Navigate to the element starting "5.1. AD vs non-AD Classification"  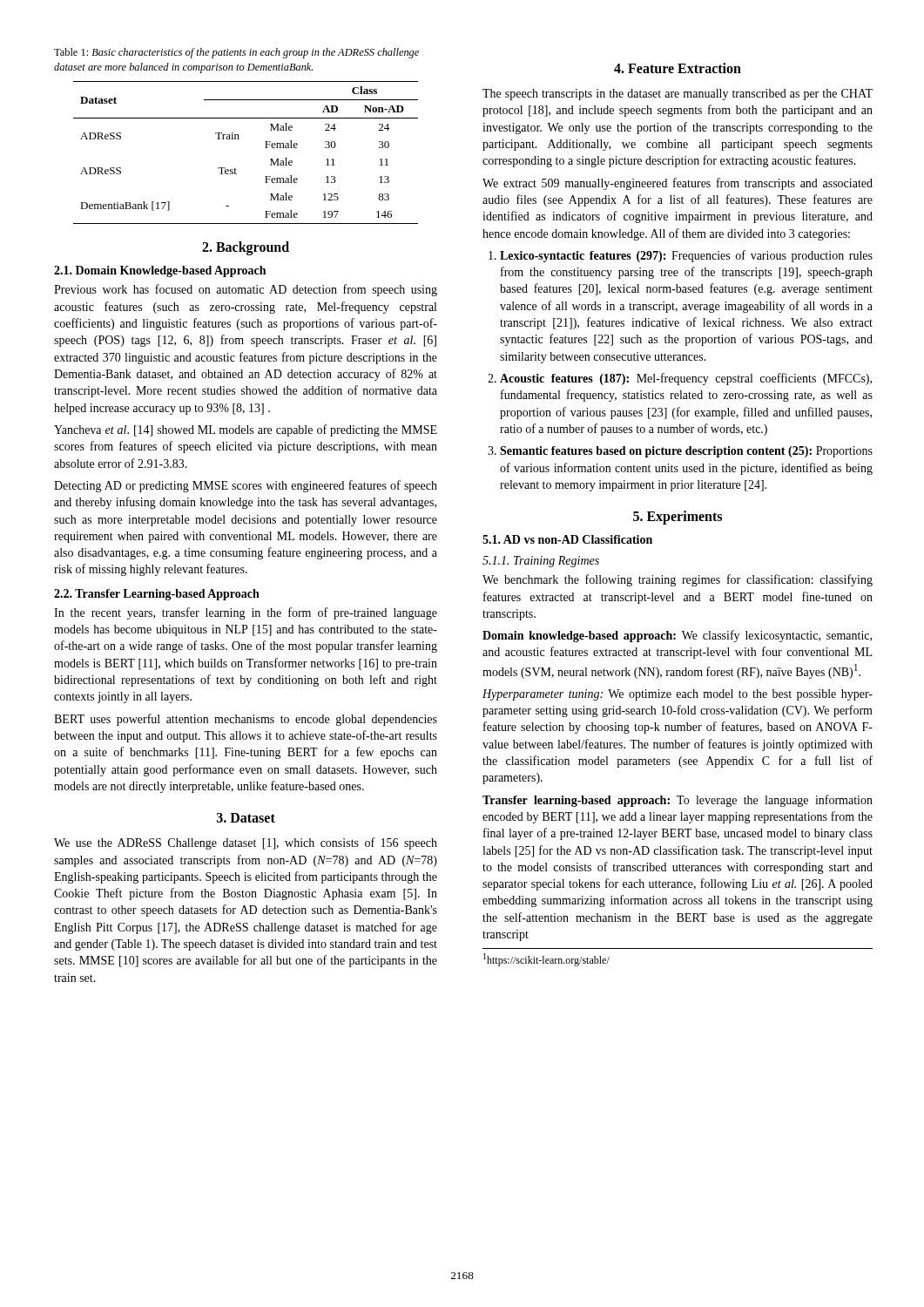pyautogui.click(x=567, y=540)
